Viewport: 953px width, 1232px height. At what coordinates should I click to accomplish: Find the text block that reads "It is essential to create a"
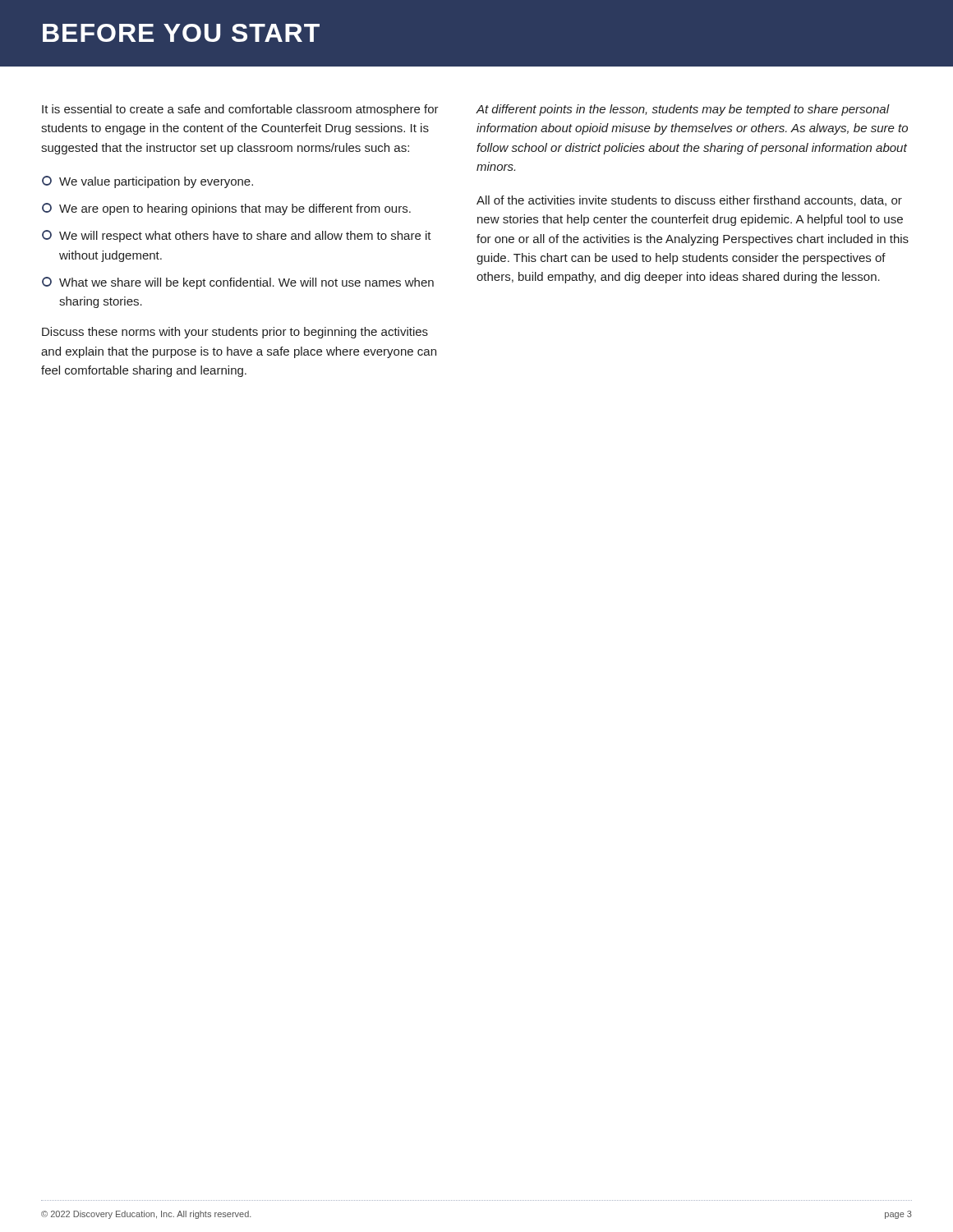[x=240, y=128]
